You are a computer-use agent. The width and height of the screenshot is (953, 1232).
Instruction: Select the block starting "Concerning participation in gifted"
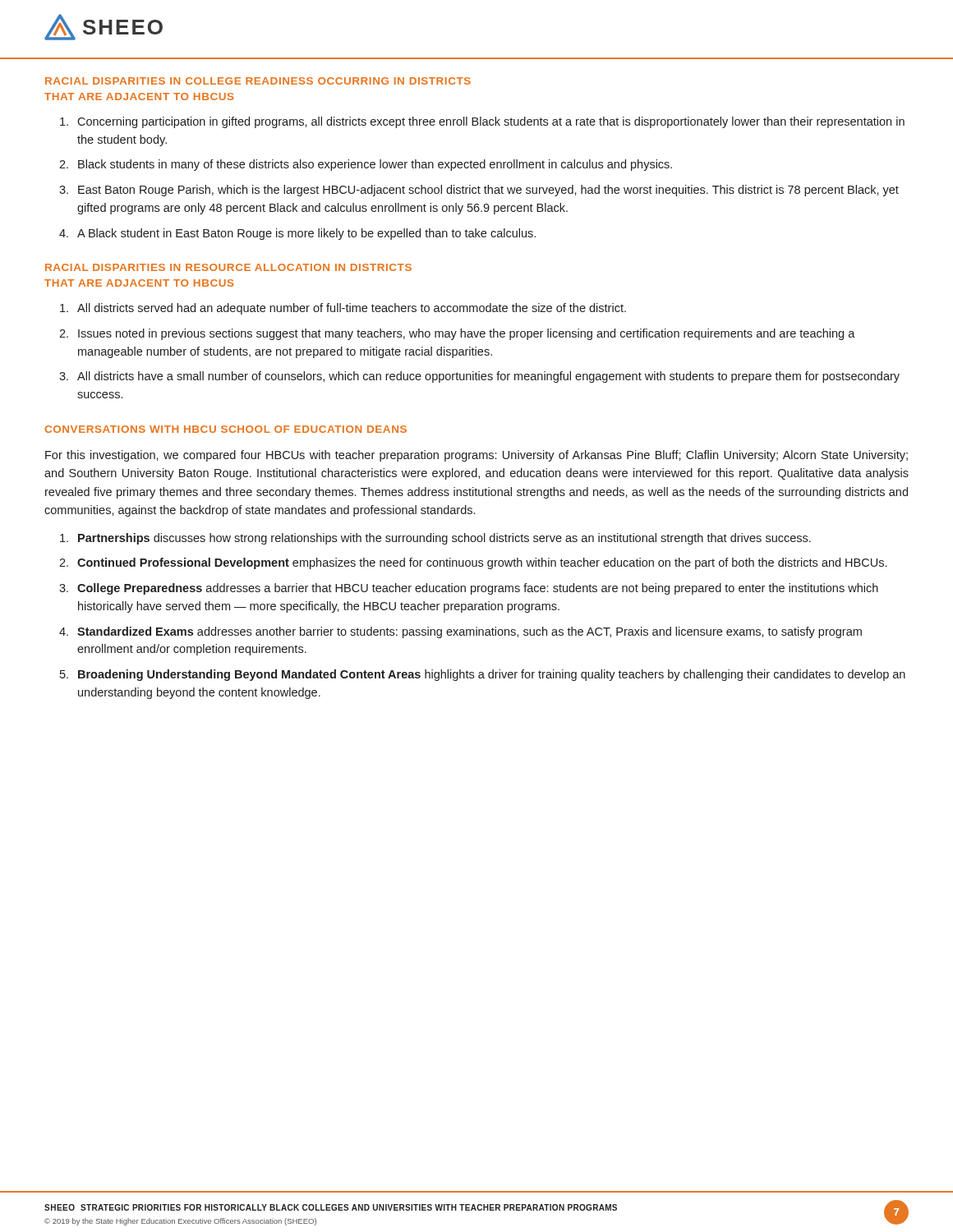click(x=484, y=131)
